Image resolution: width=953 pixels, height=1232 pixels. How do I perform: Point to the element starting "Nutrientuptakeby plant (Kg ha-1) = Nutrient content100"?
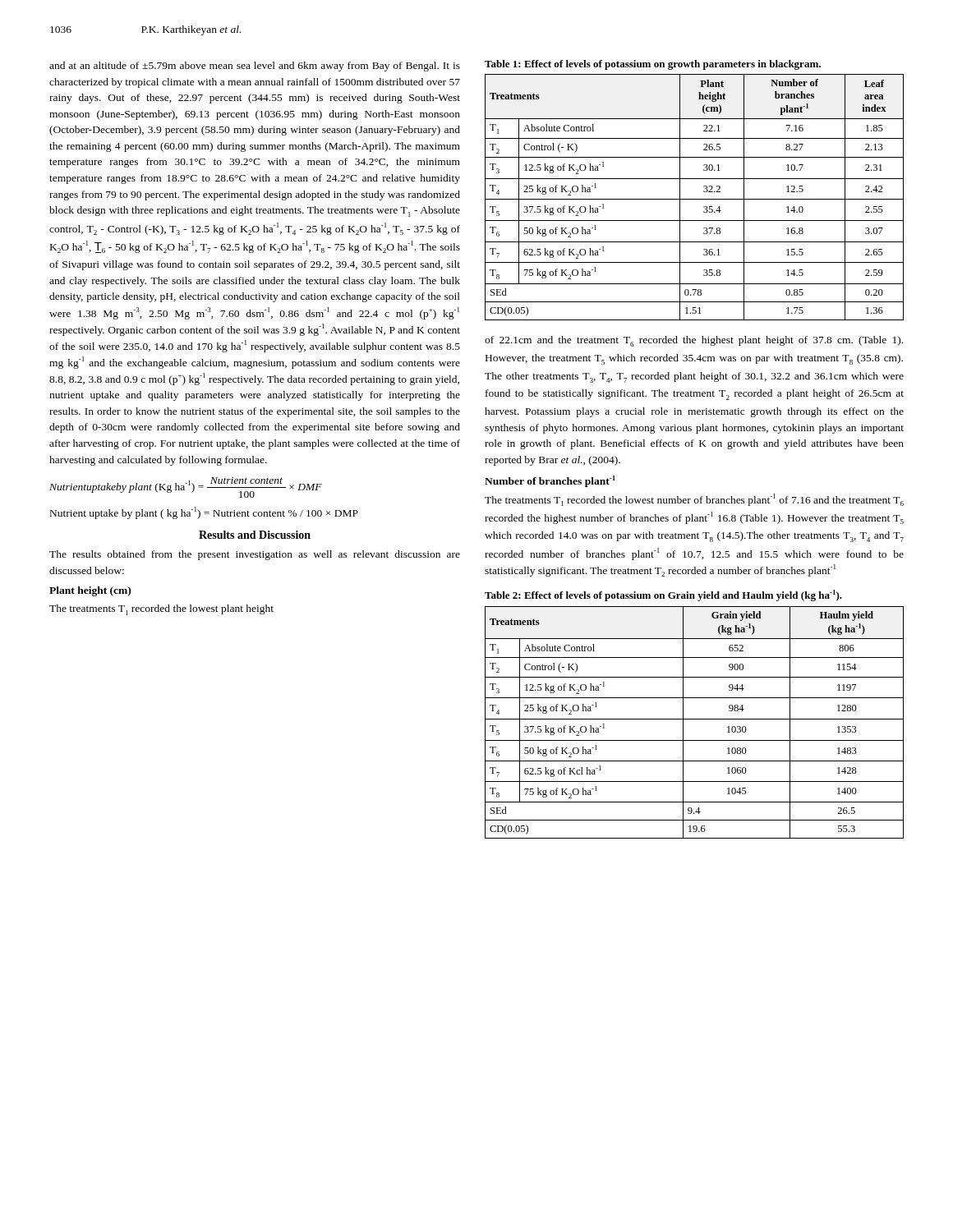pyautogui.click(x=185, y=488)
